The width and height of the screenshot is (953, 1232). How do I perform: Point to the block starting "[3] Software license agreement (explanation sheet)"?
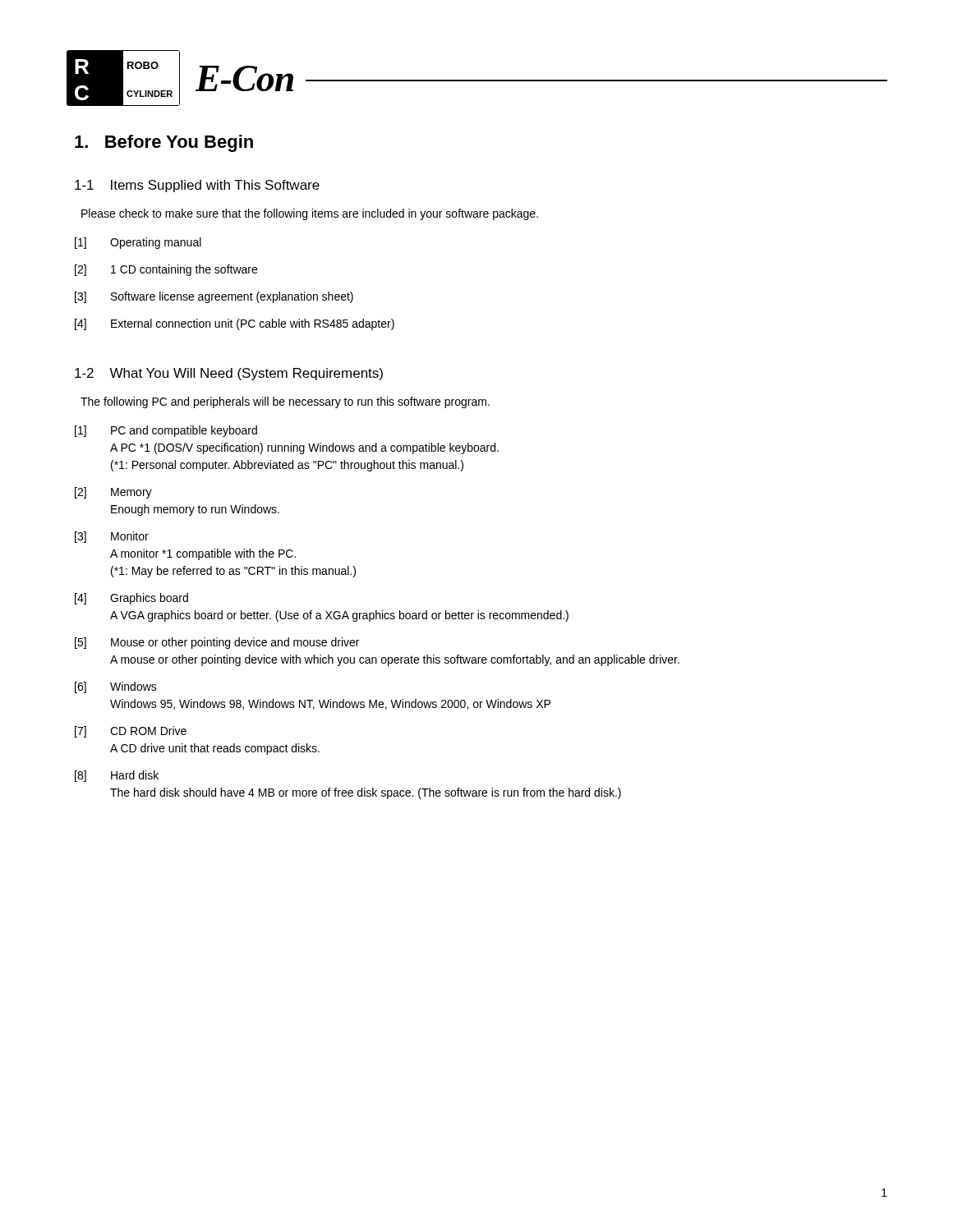click(x=214, y=297)
